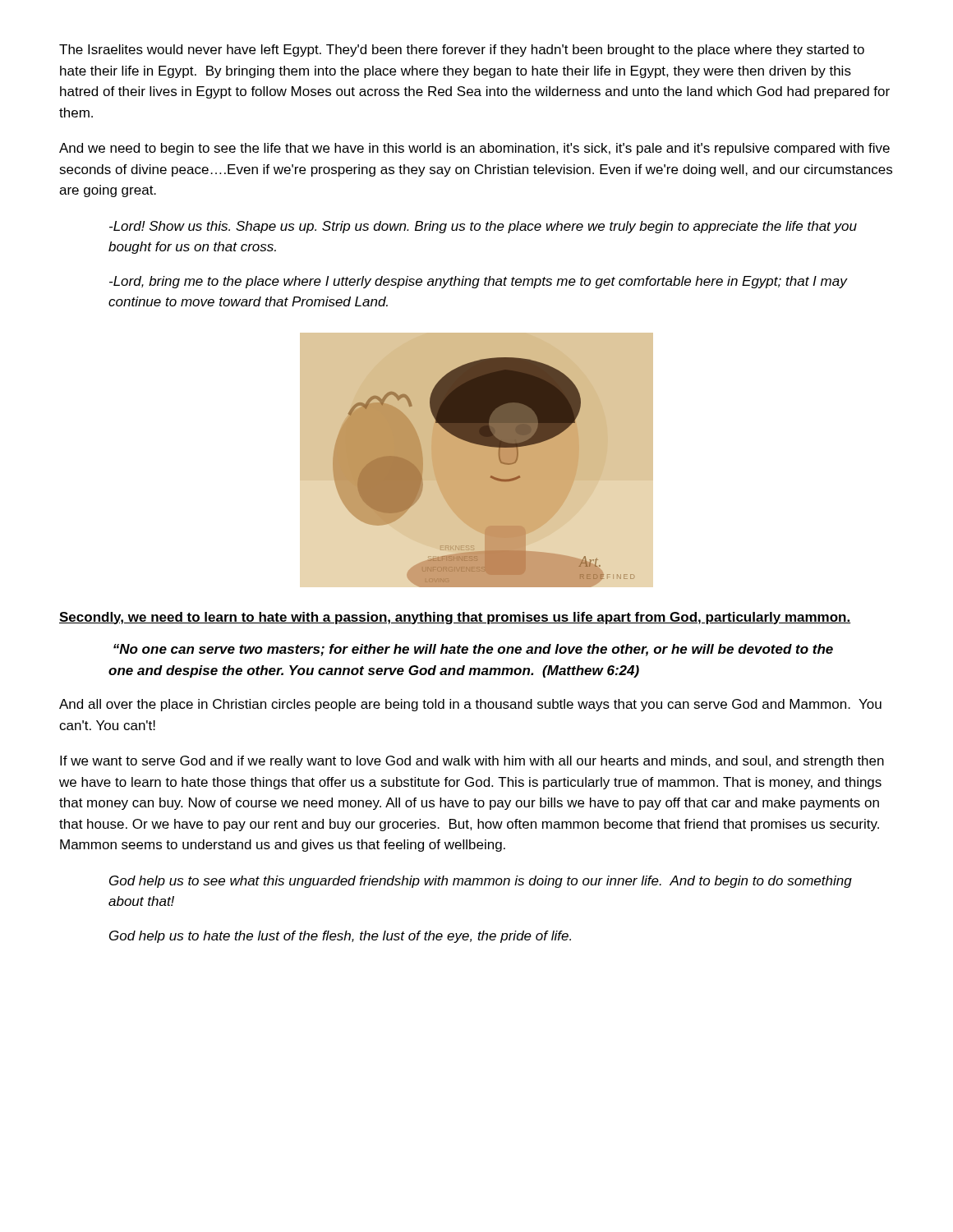
Task: Select the text starting "Lord! Show us this. Shape us"
Action: (483, 236)
